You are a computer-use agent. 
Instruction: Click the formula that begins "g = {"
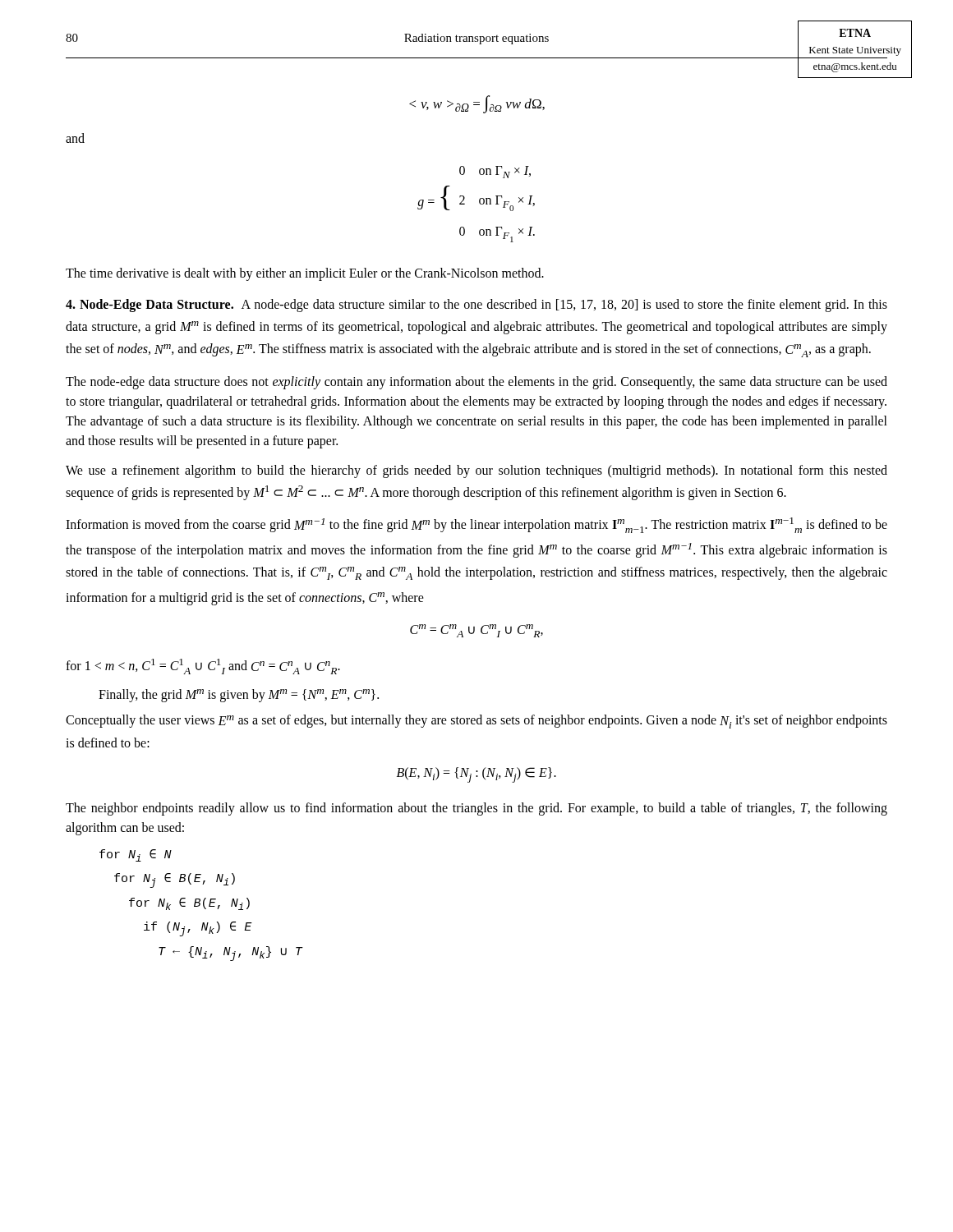[x=476, y=203]
